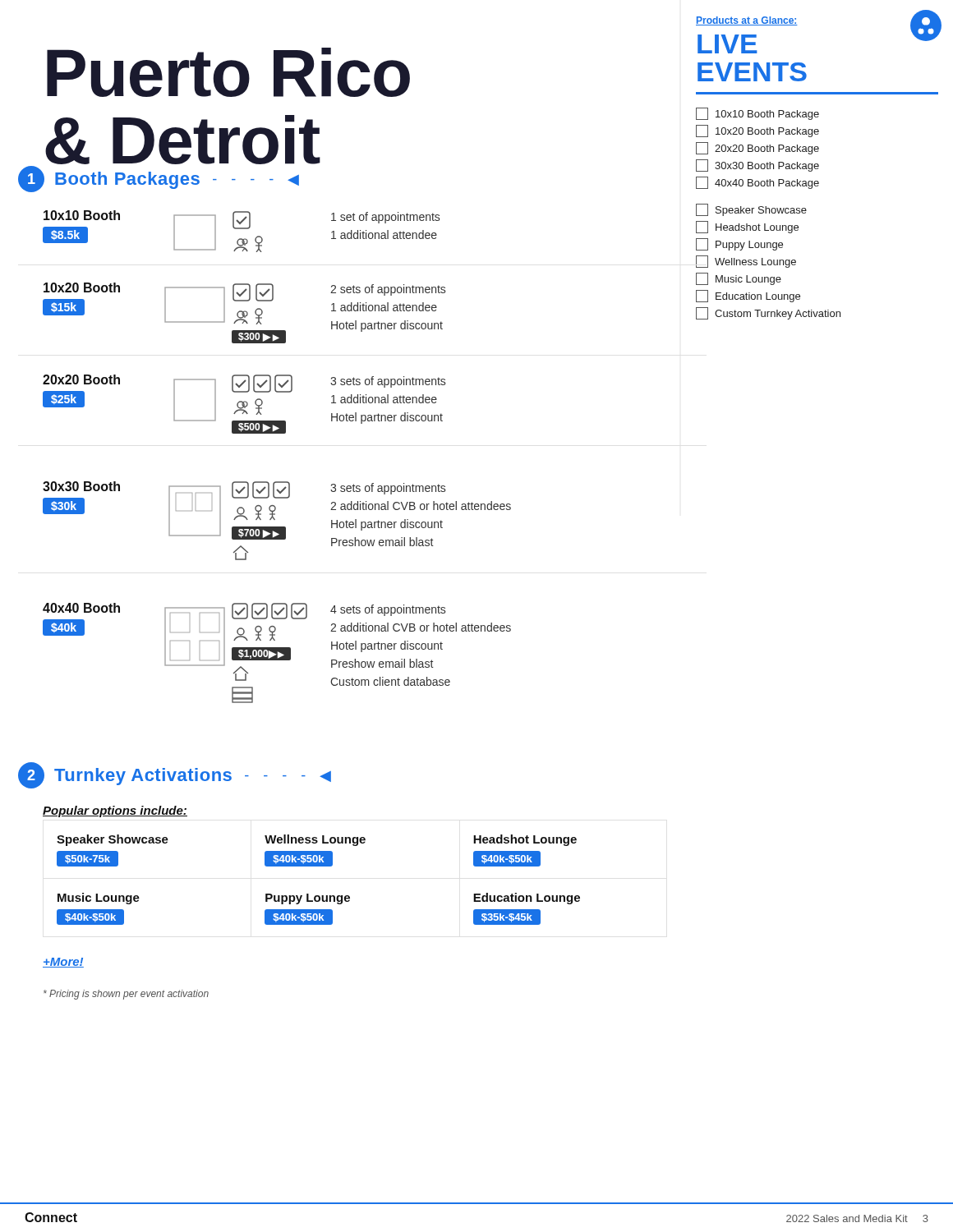The width and height of the screenshot is (953, 1232).
Task: Find "10x20 Booth Package" on this page
Action: tap(758, 131)
